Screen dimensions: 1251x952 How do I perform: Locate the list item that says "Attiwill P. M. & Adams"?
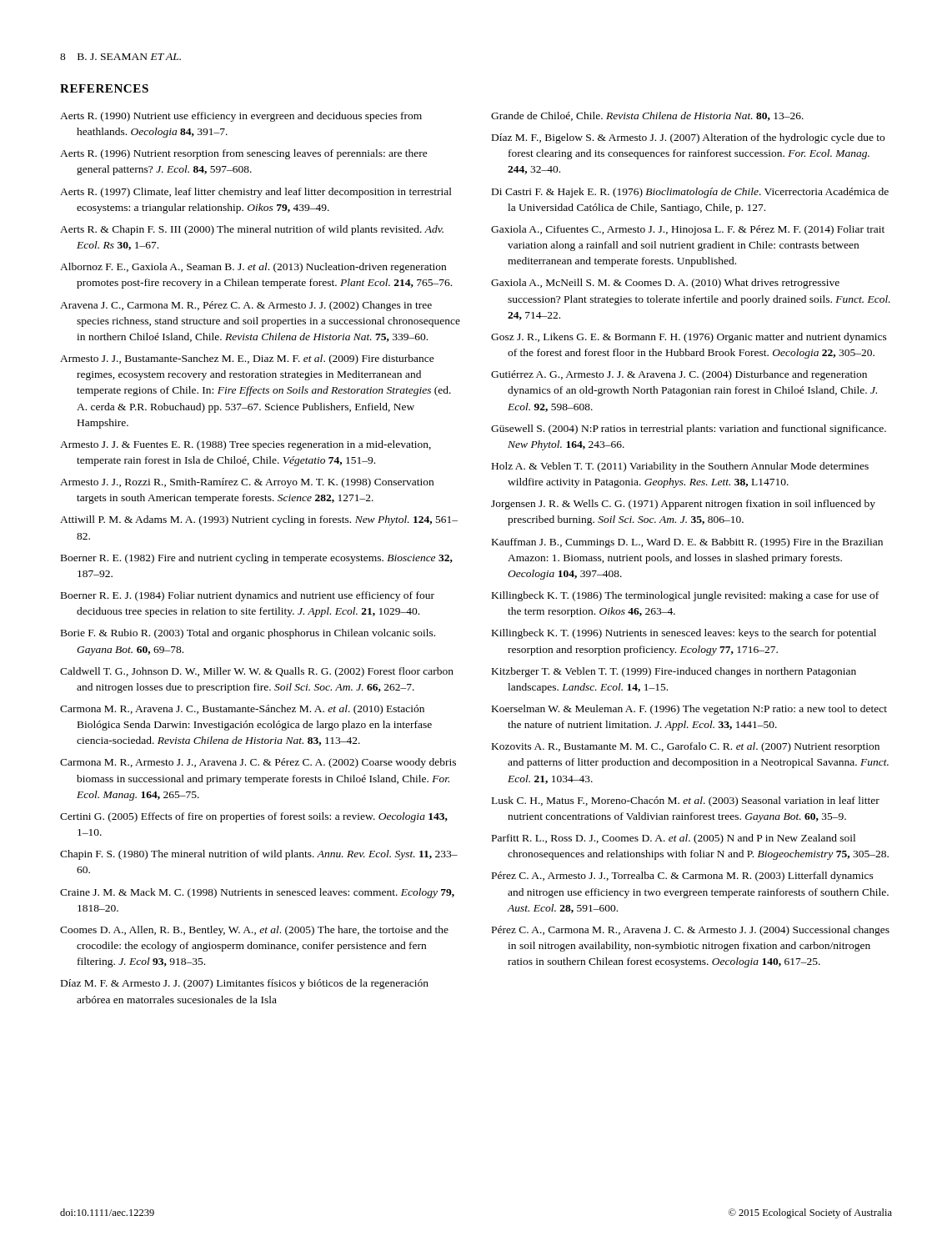[x=259, y=528]
